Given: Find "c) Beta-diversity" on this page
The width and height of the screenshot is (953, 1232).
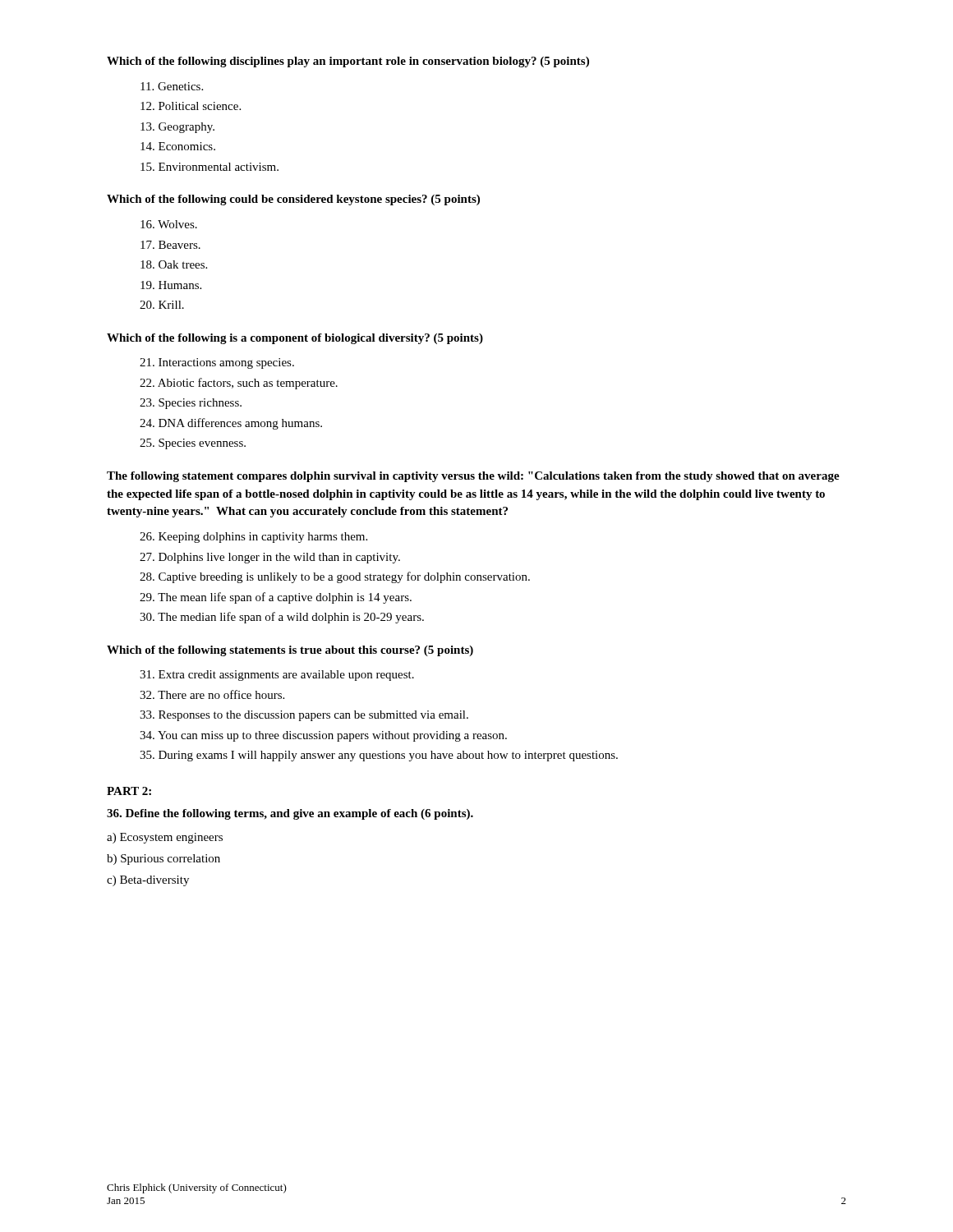Looking at the screenshot, I should (148, 879).
